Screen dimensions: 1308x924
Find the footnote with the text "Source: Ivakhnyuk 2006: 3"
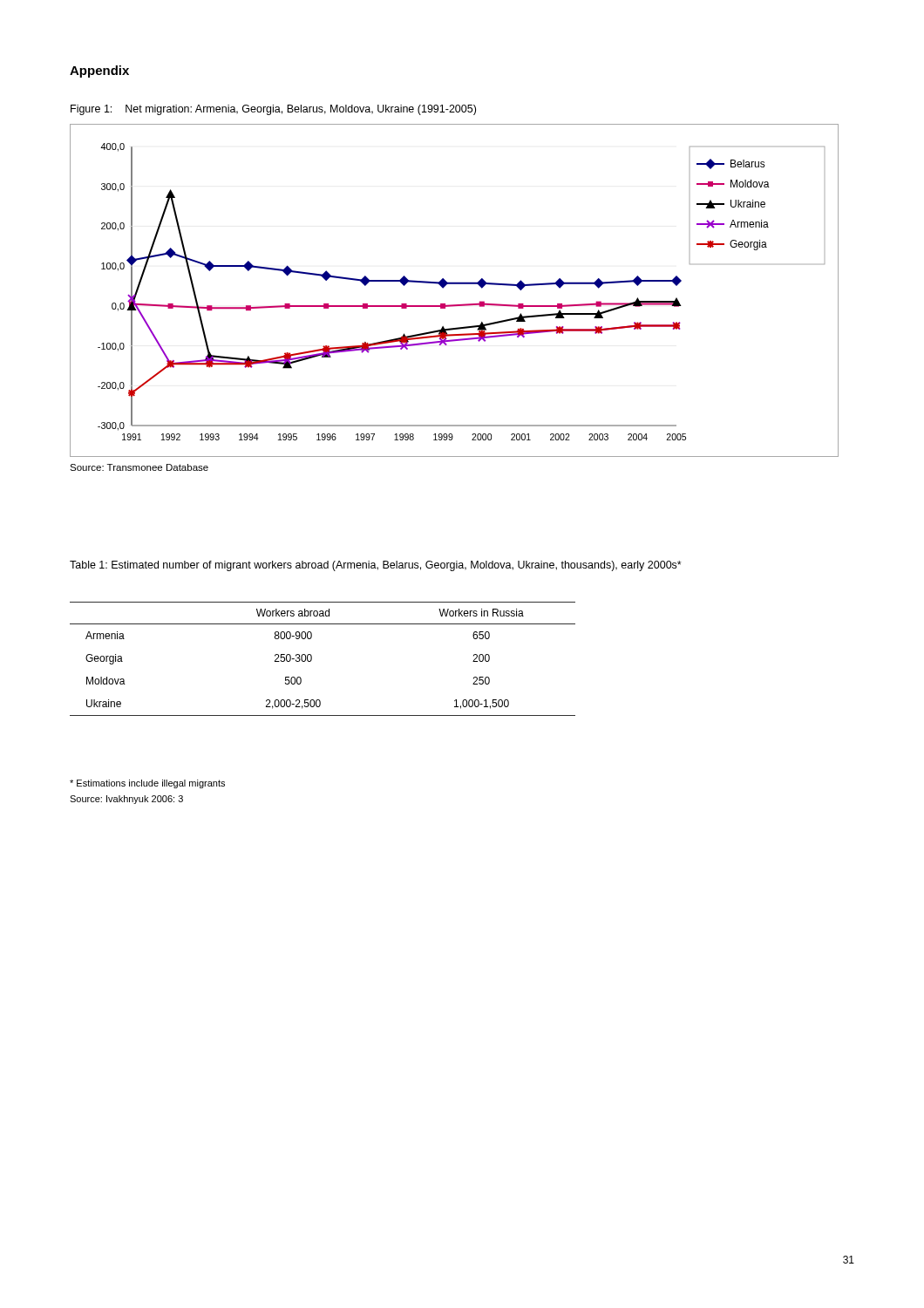(x=126, y=799)
